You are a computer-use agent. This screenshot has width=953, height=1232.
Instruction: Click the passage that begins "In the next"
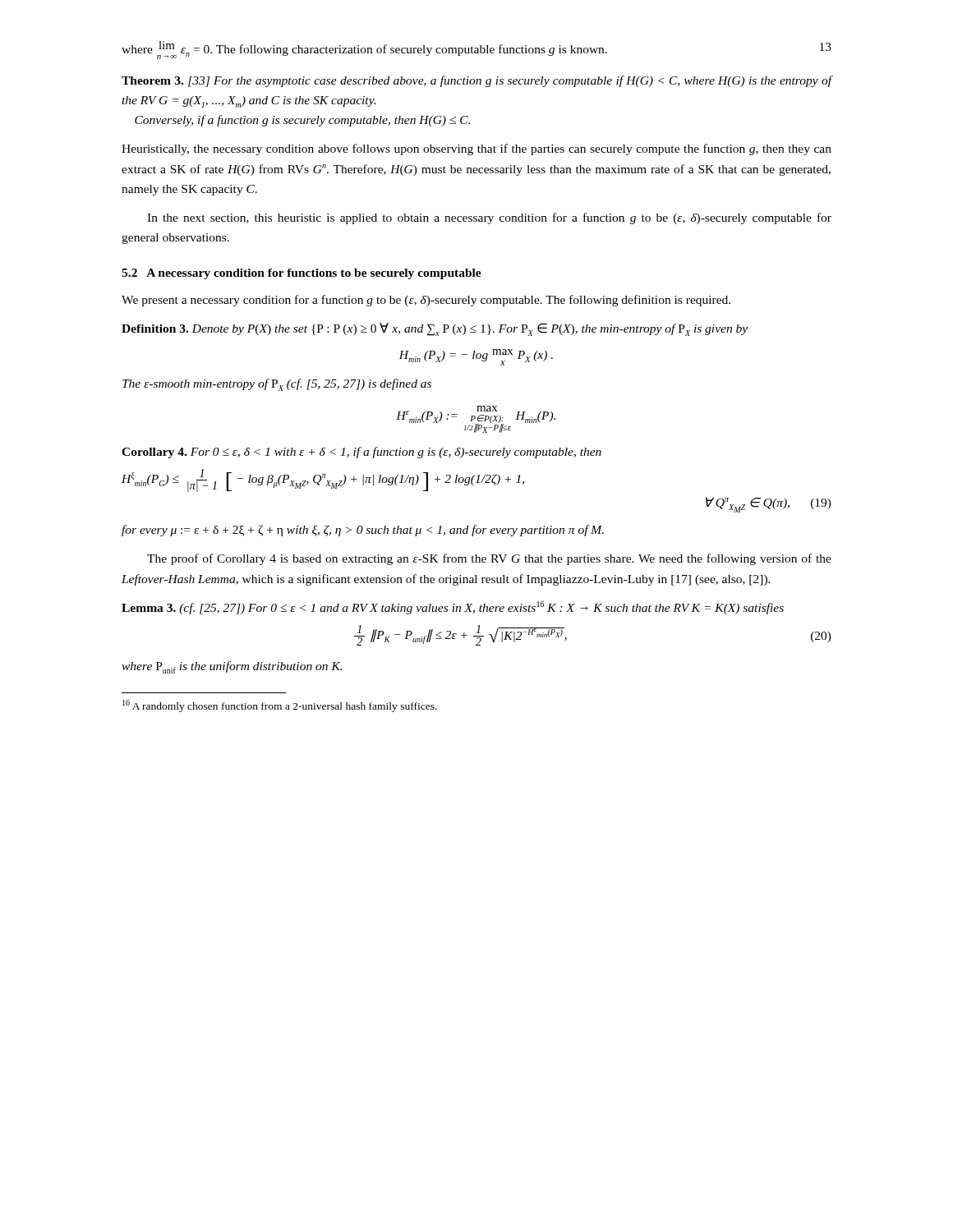tap(476, 227)
